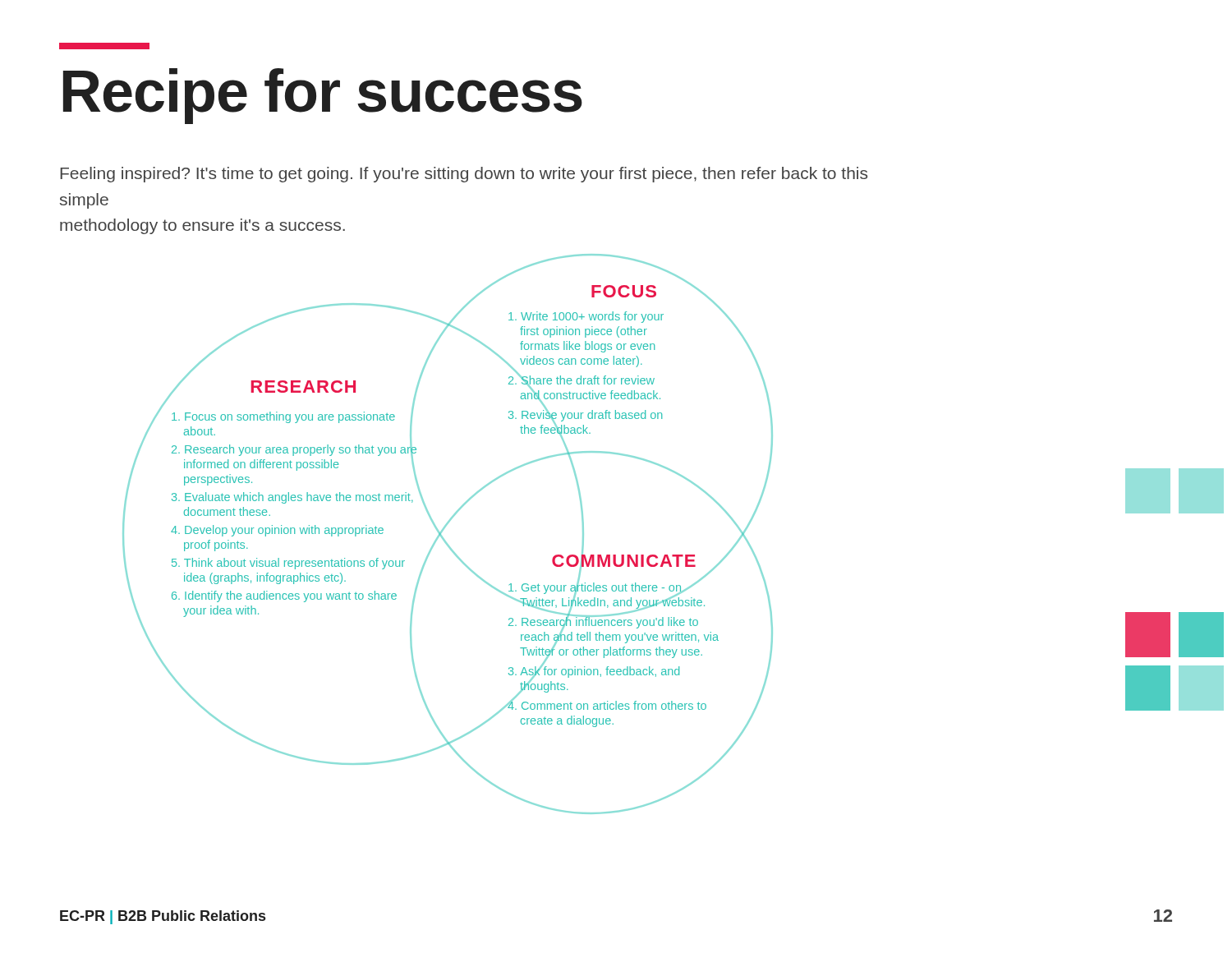This screenshot has height=953, width=1232.
Task: Click on the infographic
Action: tap(542, 534)
